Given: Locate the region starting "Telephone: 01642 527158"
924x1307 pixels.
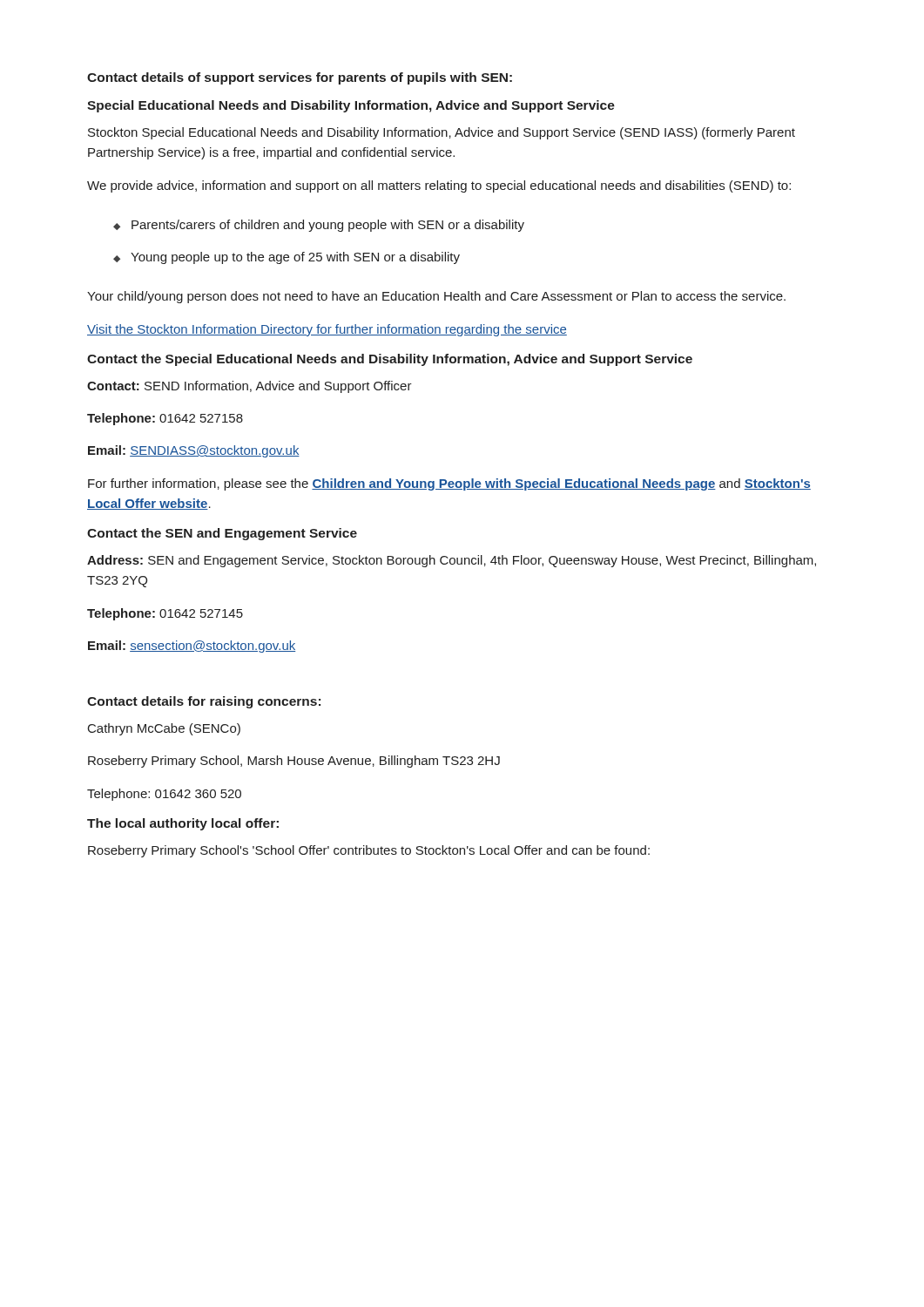Looking at the screenshot, I should pos(165,418).
